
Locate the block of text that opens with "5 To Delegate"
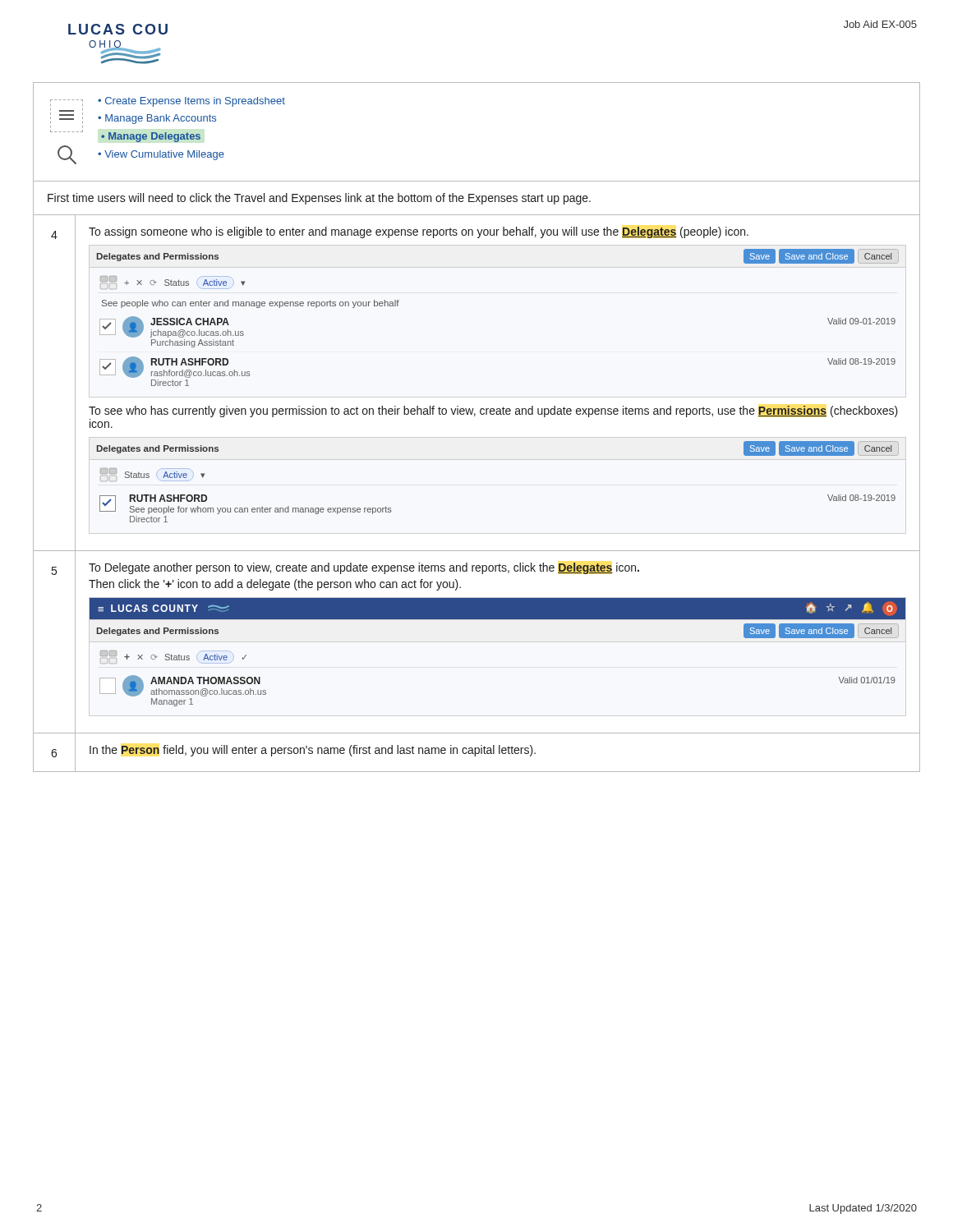[x=476, y=642]
